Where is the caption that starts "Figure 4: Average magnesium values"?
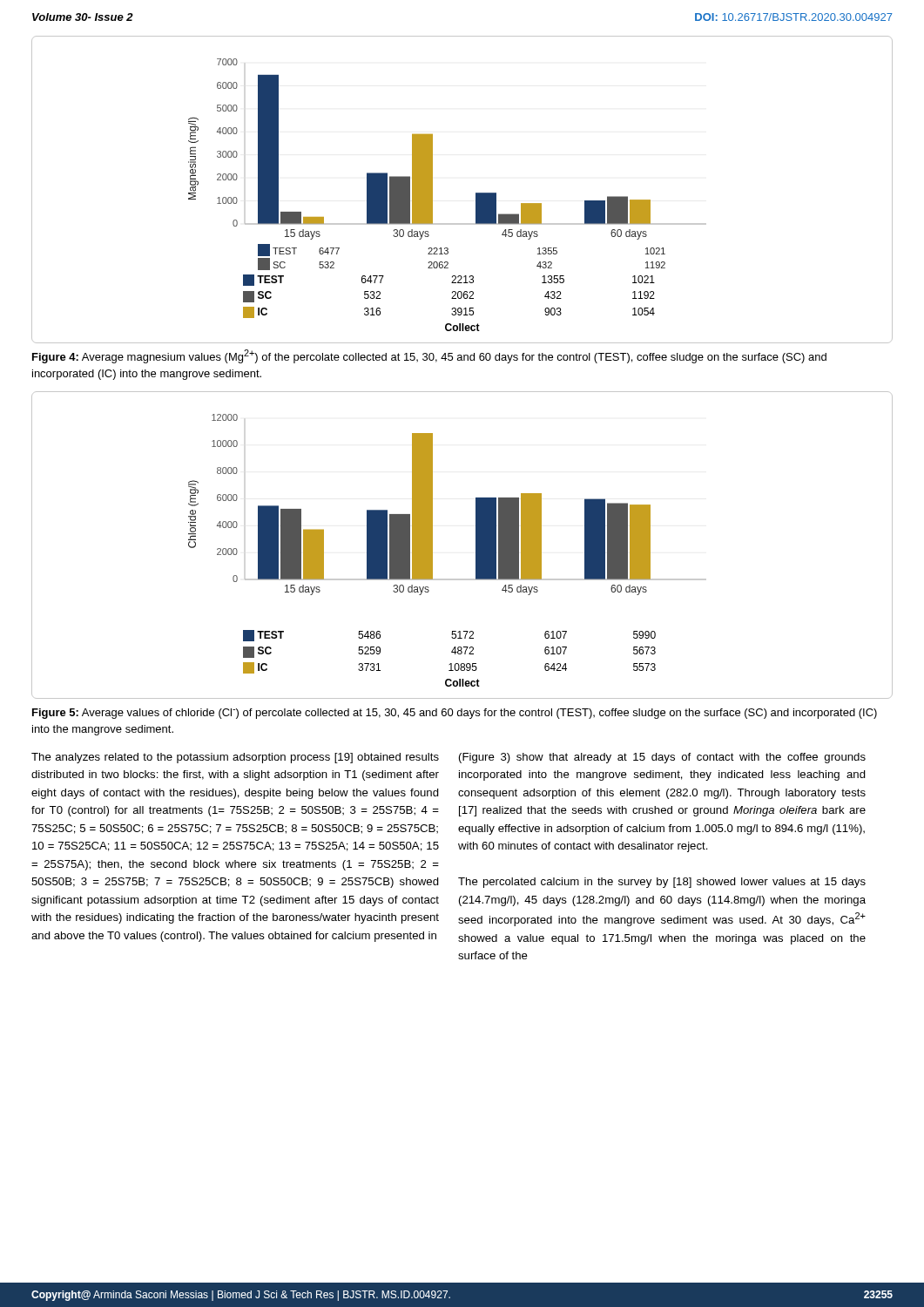924x1307 pixels. 429,364
